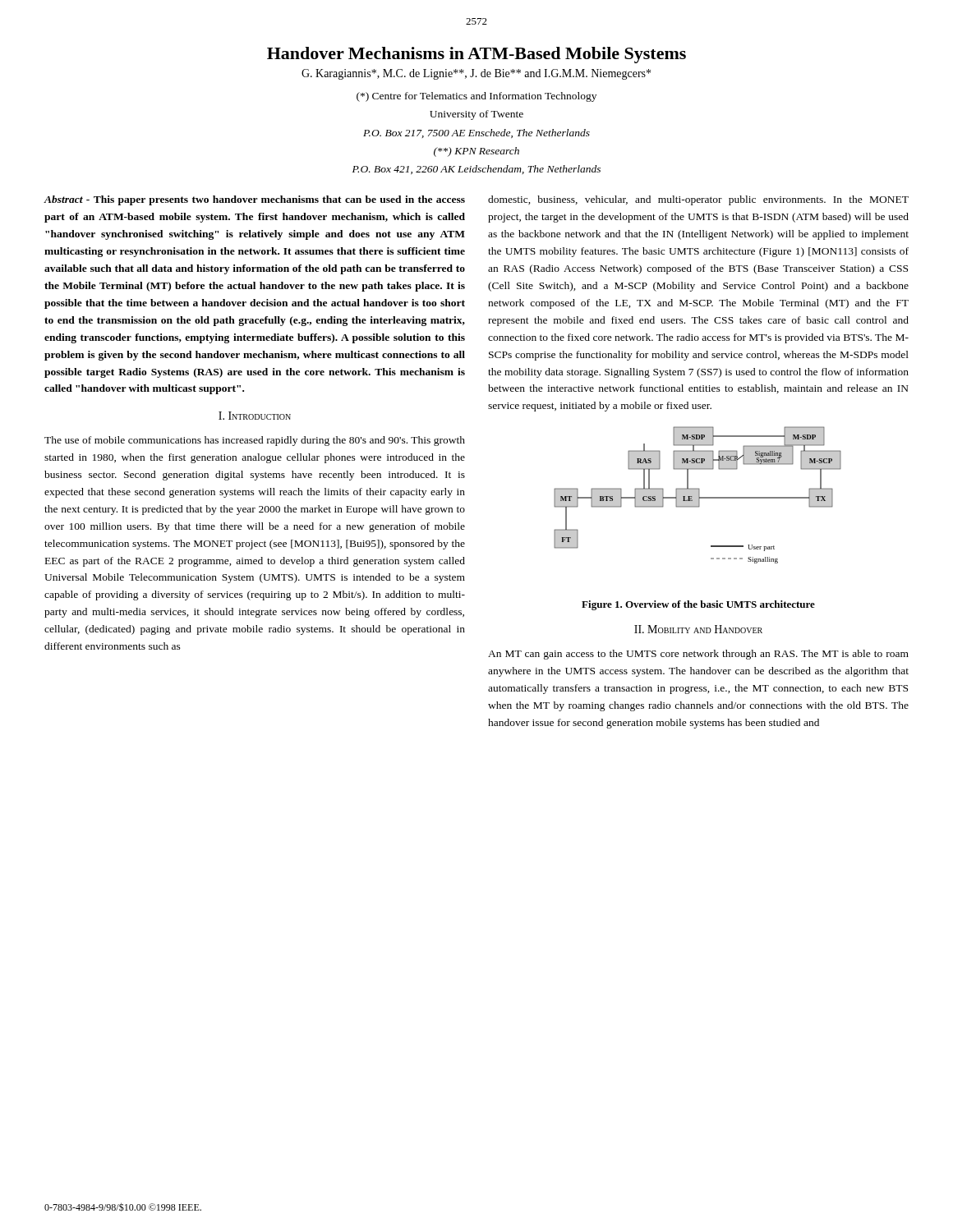
Task: Click where it says "II. Mobility and Handover"
Action: pos(698,630)
